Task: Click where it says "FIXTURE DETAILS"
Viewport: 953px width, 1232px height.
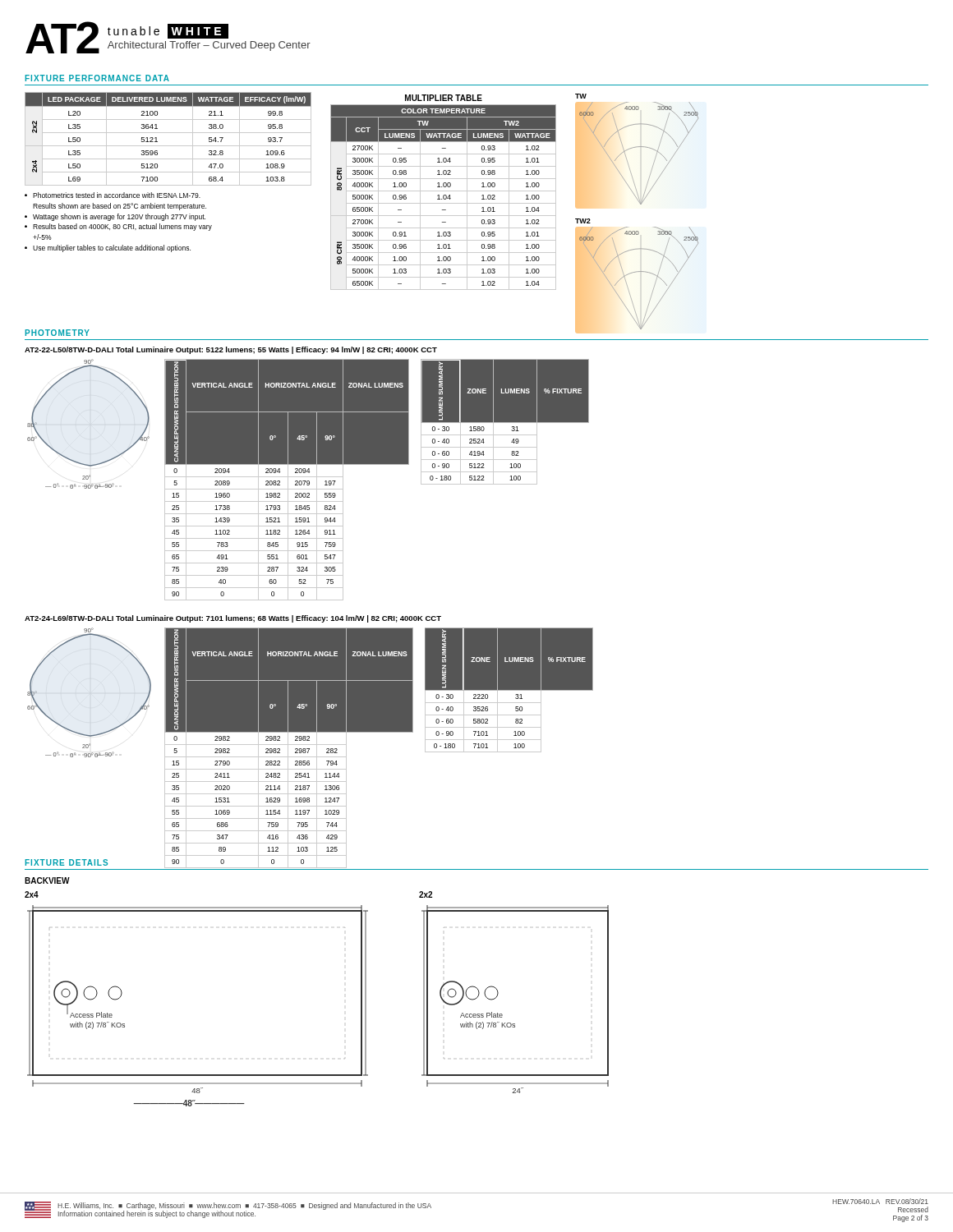Action: (x=67, y=863)
